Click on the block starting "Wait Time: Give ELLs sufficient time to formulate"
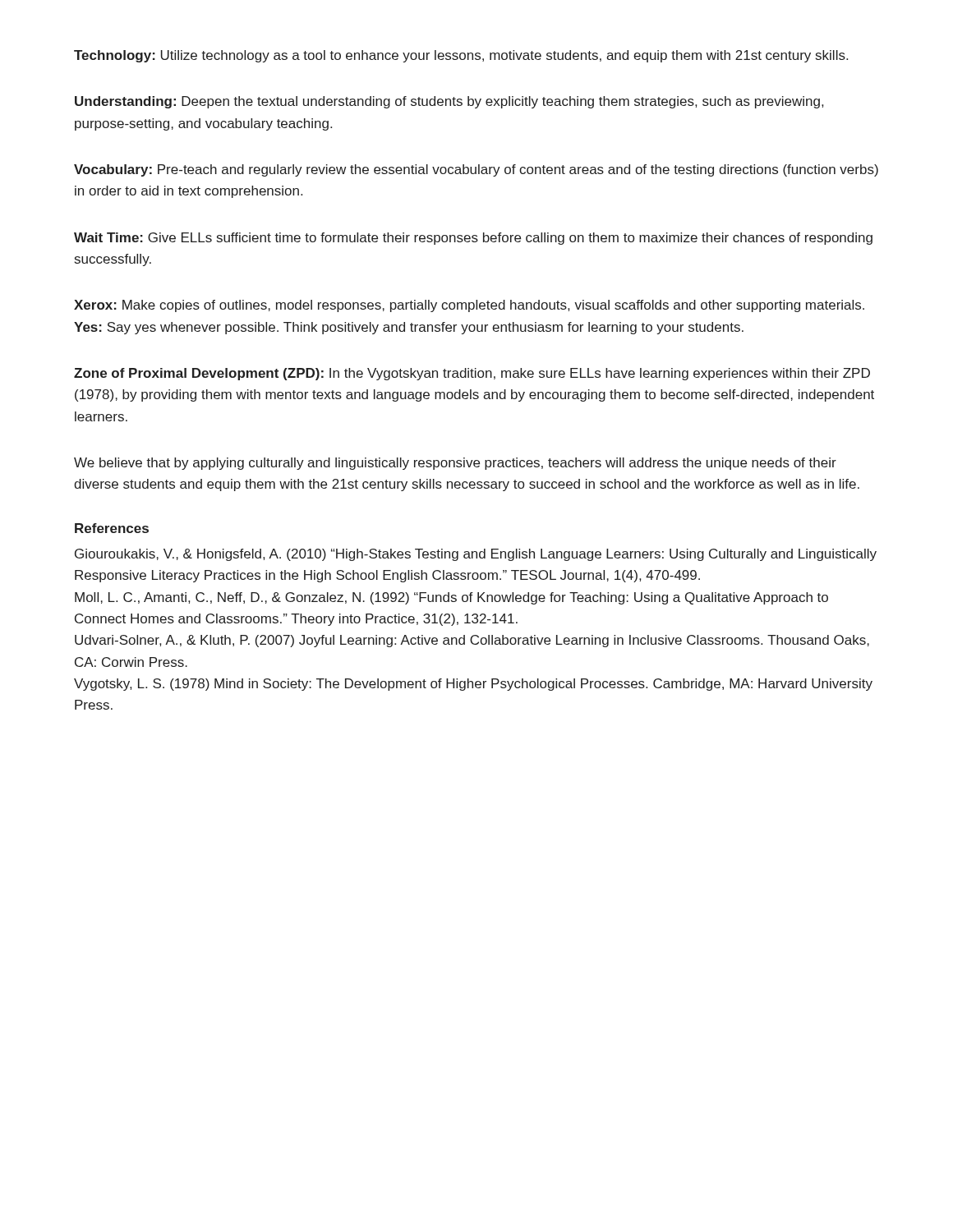 point(474,248)
